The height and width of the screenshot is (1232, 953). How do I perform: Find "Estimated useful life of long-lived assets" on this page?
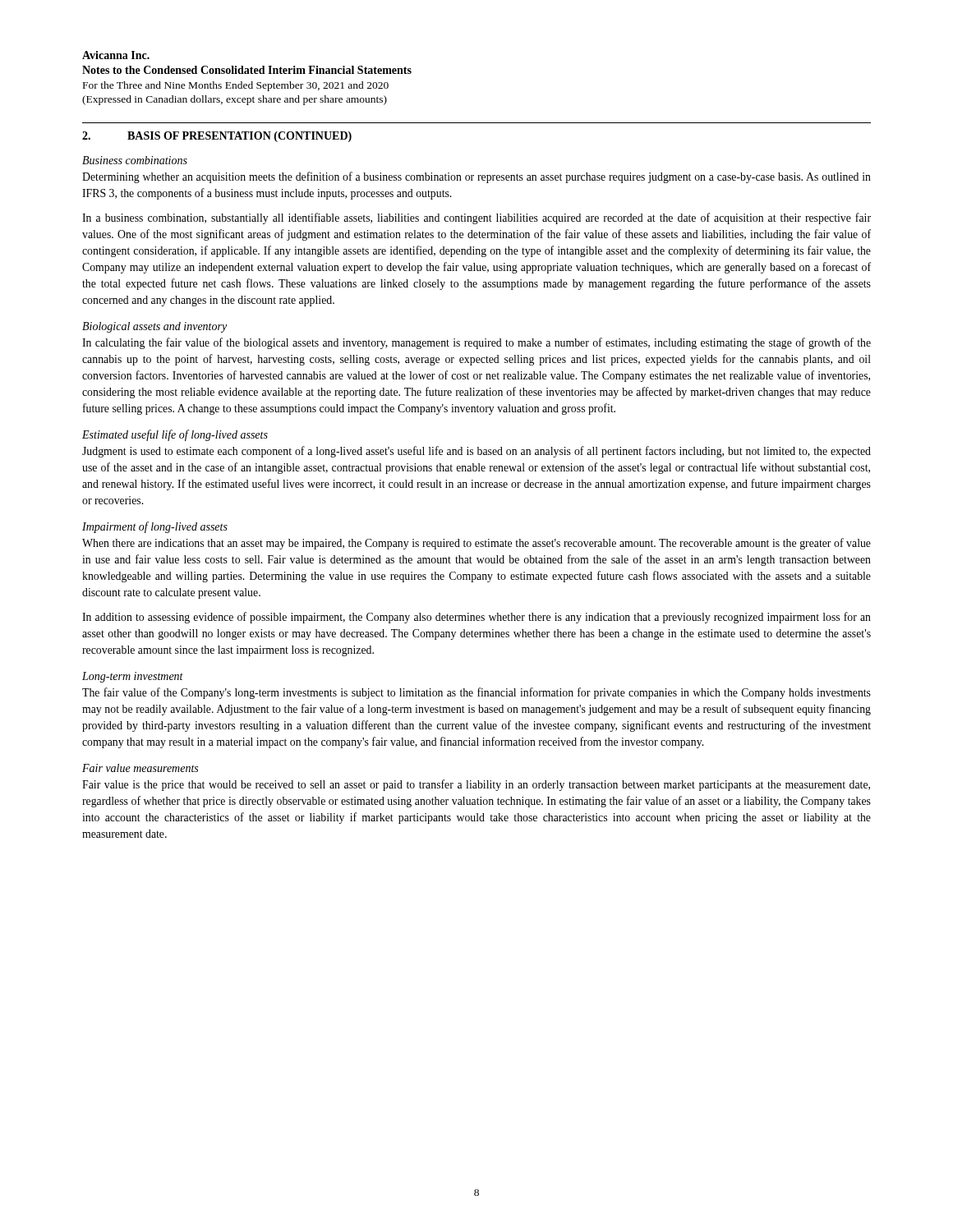coord(175,435)
